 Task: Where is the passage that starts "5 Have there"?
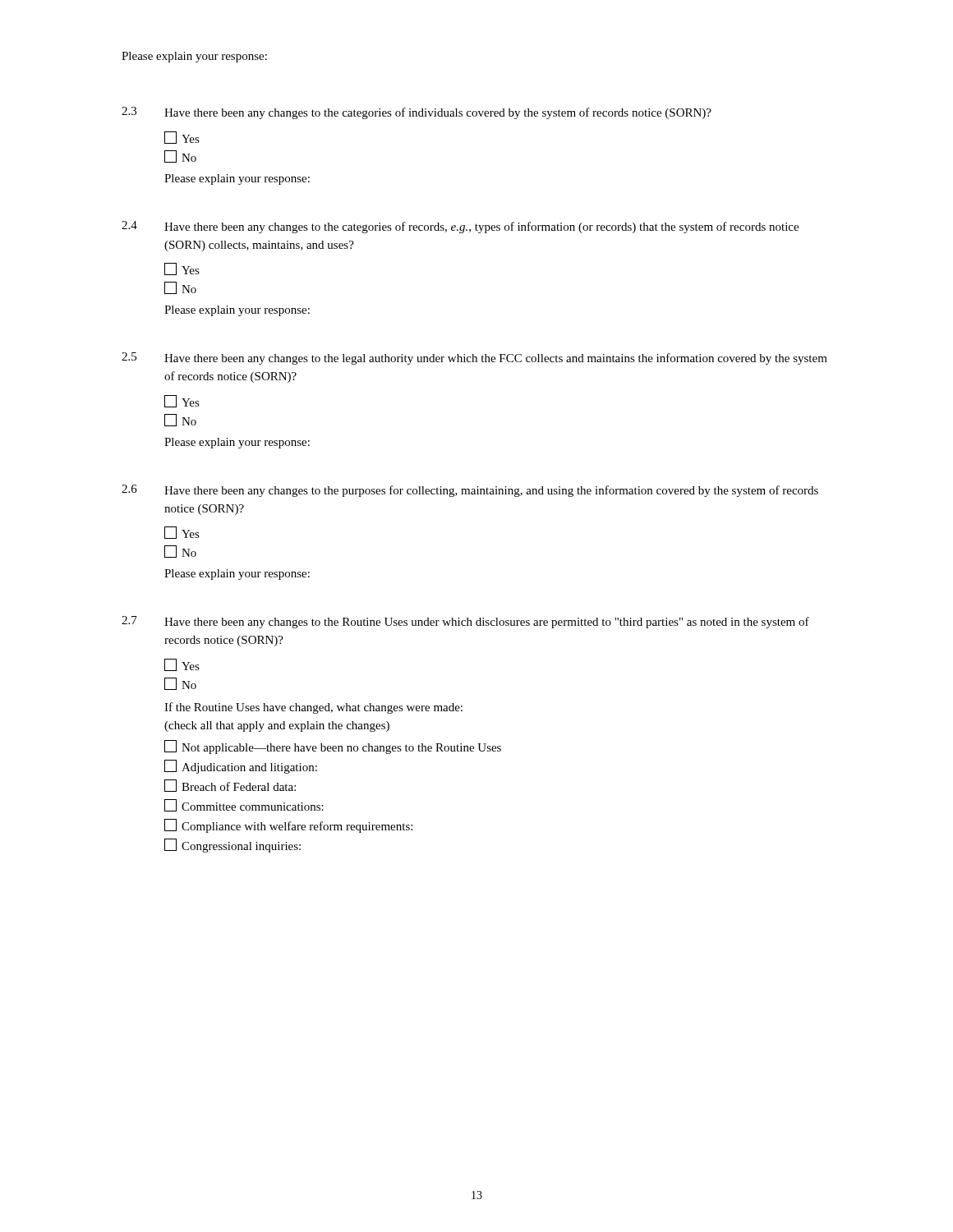pyautogui.click(x=479, y=368)
